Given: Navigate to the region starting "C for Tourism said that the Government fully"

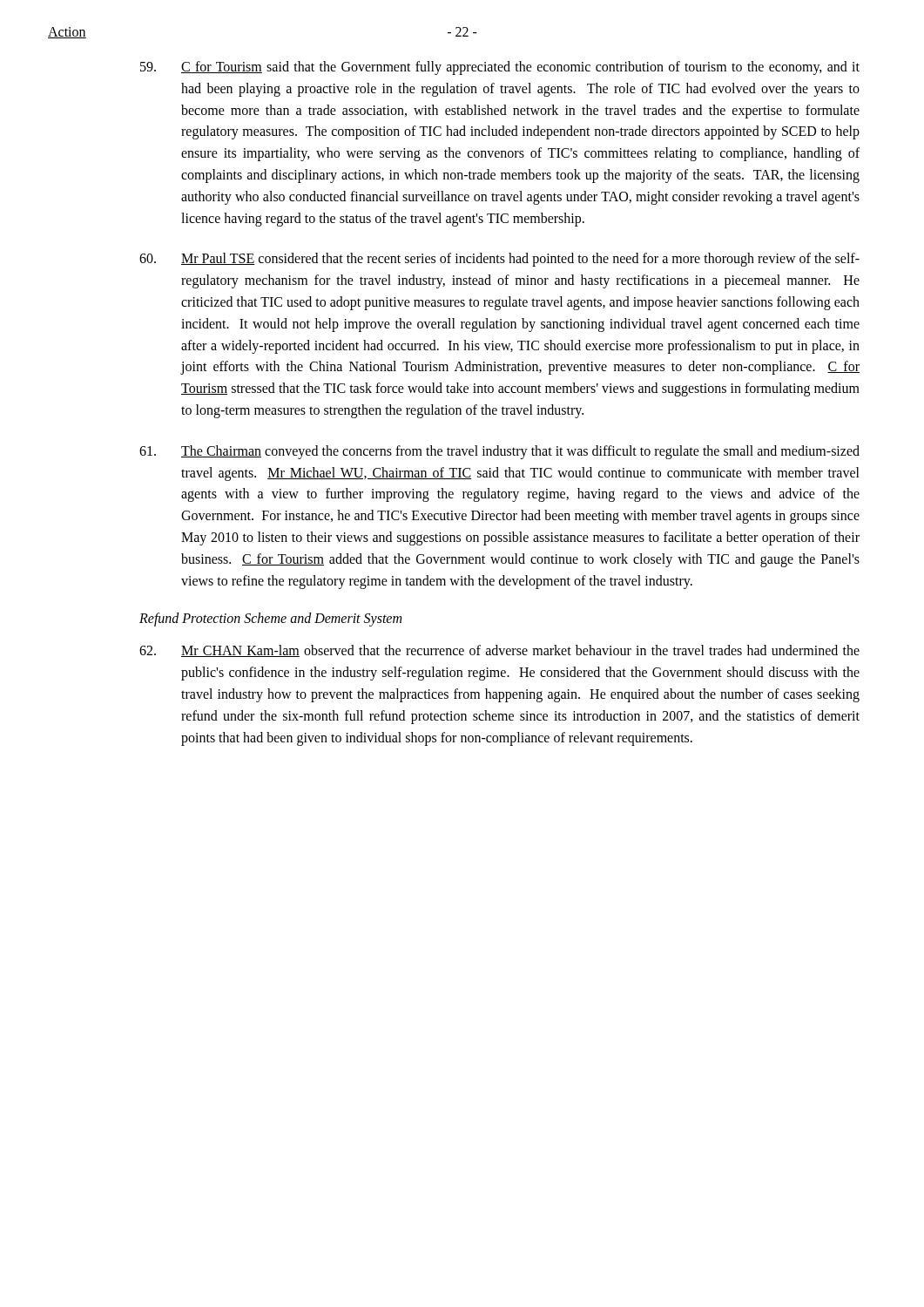Looking at the screenshot, I should (499, 143).
